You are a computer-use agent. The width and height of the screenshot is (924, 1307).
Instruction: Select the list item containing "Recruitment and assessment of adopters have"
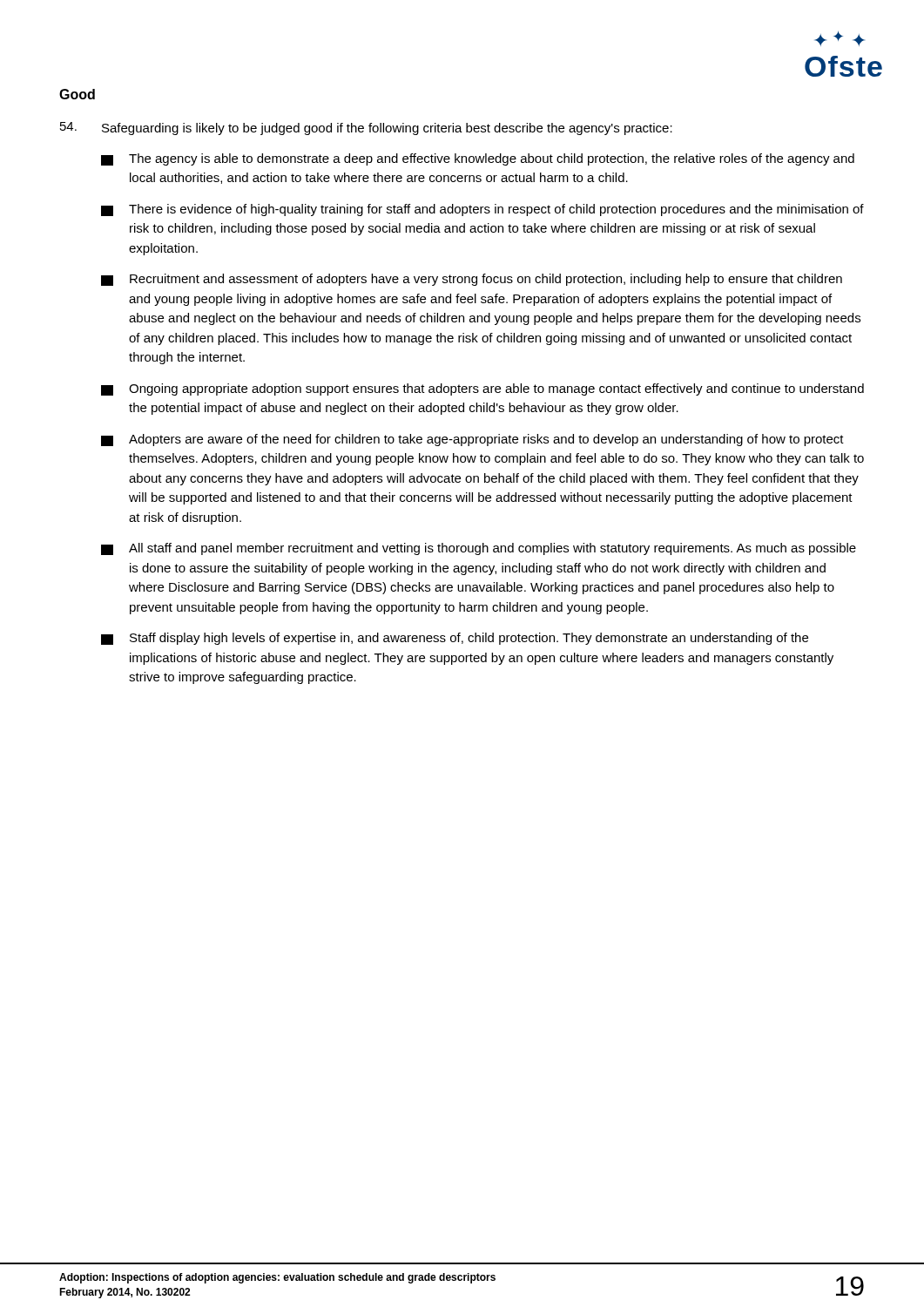click(483, 318)
